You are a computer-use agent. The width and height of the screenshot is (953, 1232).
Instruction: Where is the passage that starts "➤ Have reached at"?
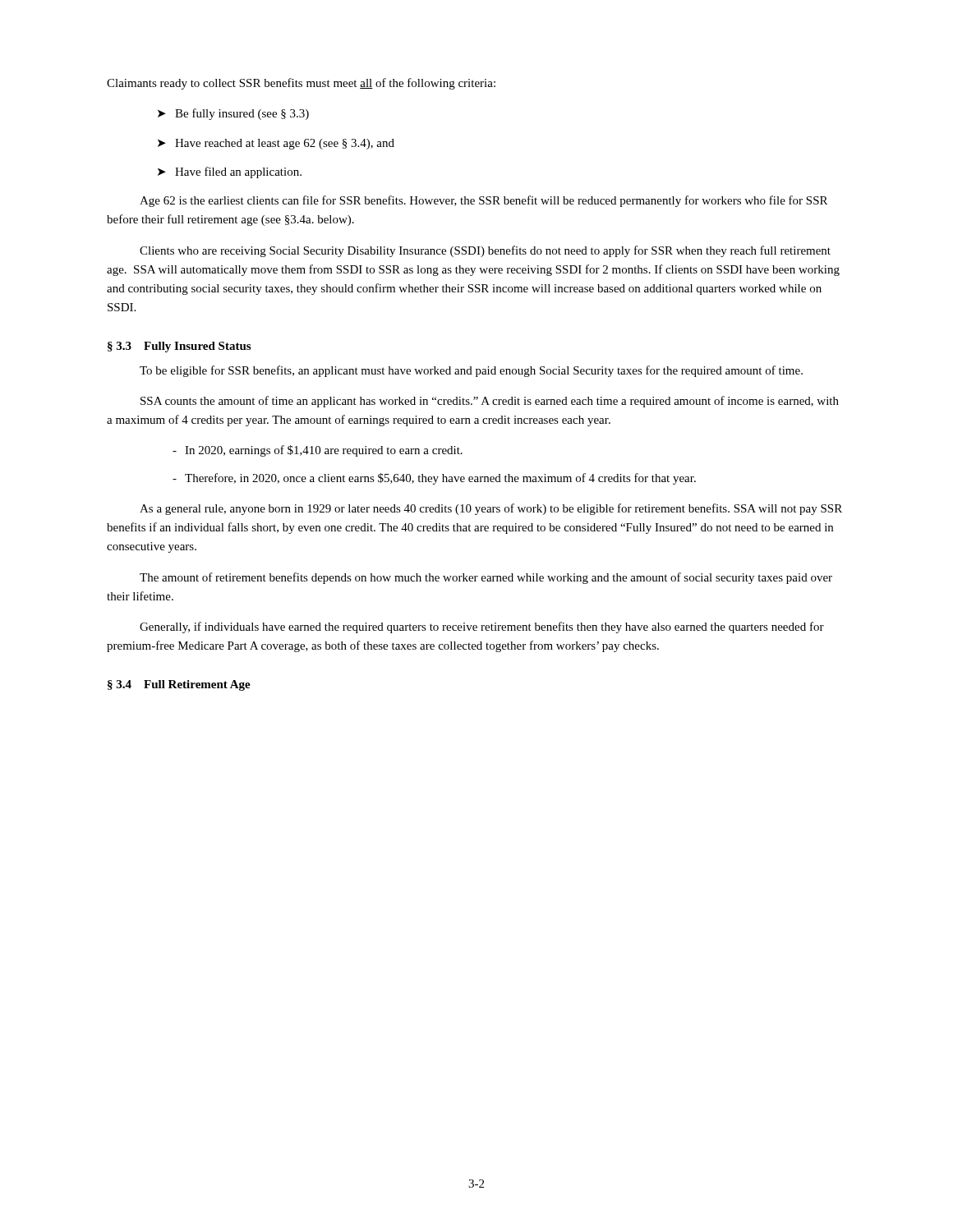(x=275, y=143)
